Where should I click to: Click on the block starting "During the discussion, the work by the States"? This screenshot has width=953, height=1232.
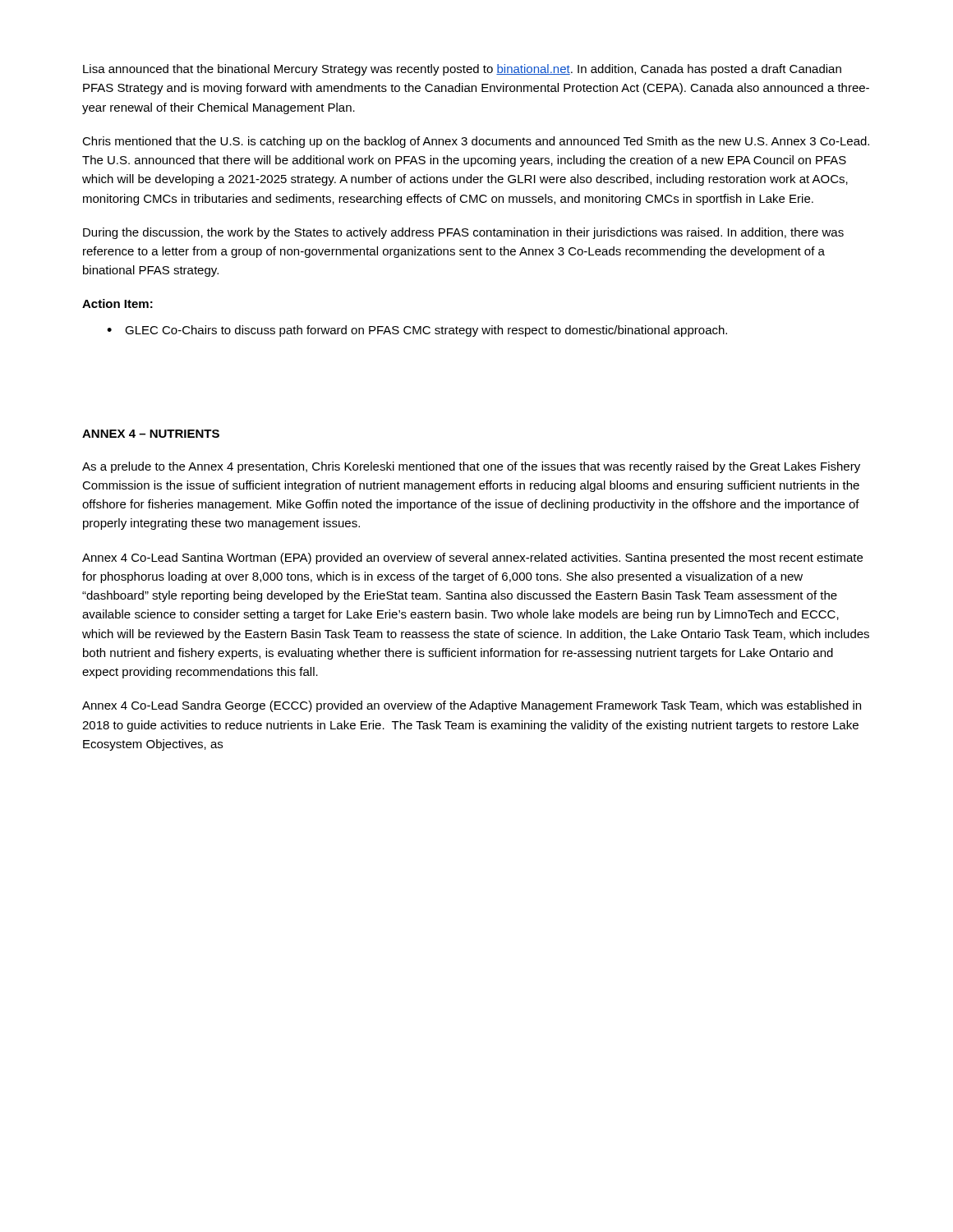[x=463, y=251]
